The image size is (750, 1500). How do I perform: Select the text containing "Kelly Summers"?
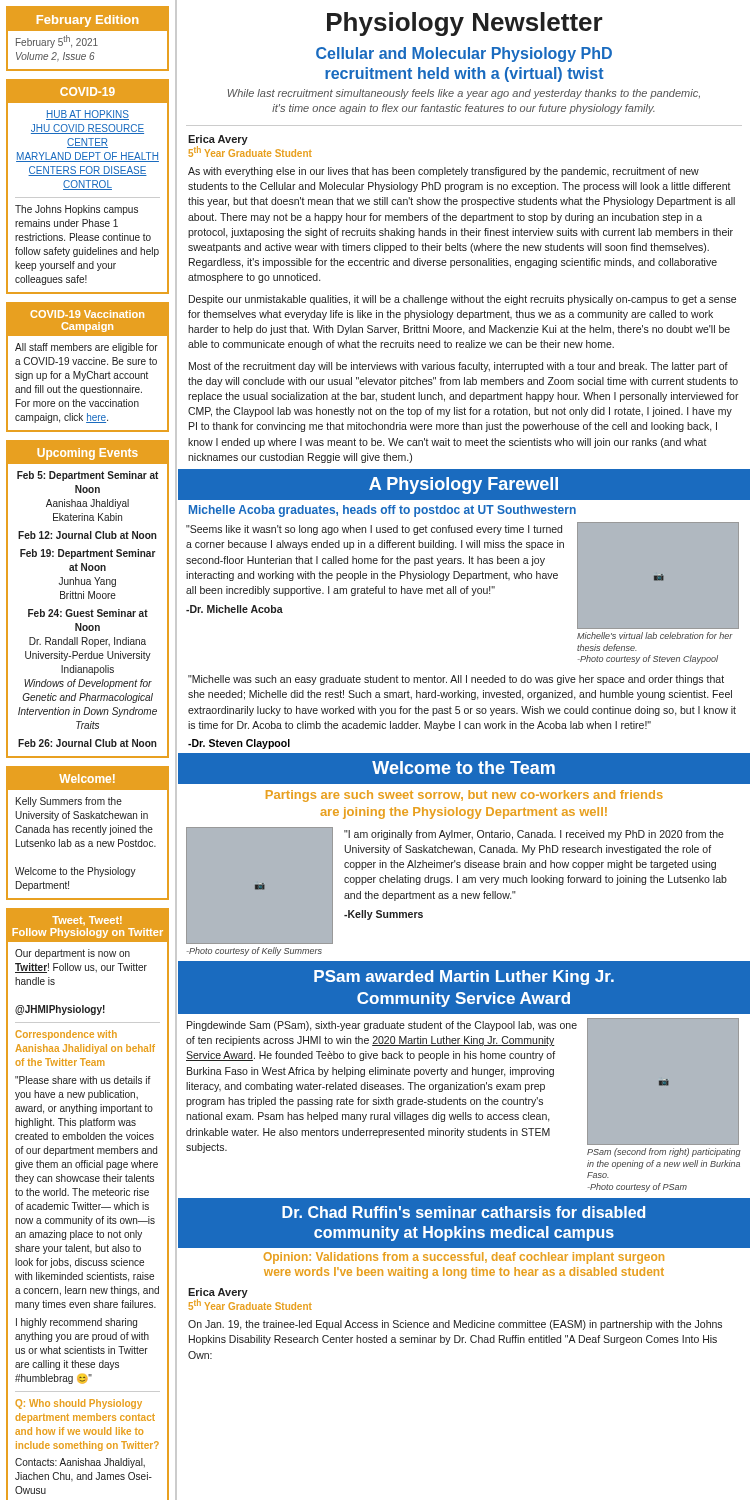tap(384, 914)
